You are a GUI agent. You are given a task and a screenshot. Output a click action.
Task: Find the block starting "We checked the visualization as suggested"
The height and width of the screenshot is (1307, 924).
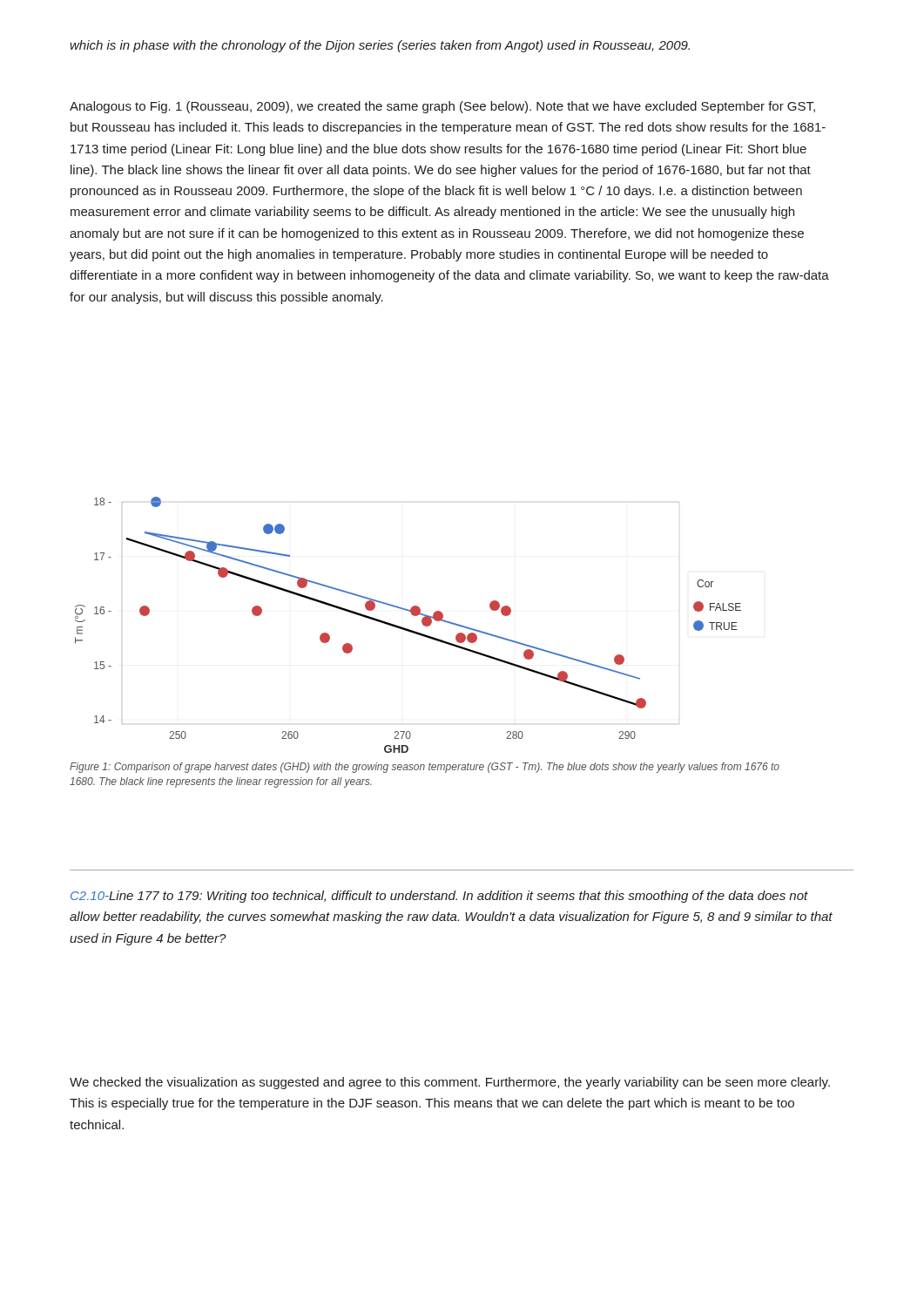click(x=450, y=1103)
